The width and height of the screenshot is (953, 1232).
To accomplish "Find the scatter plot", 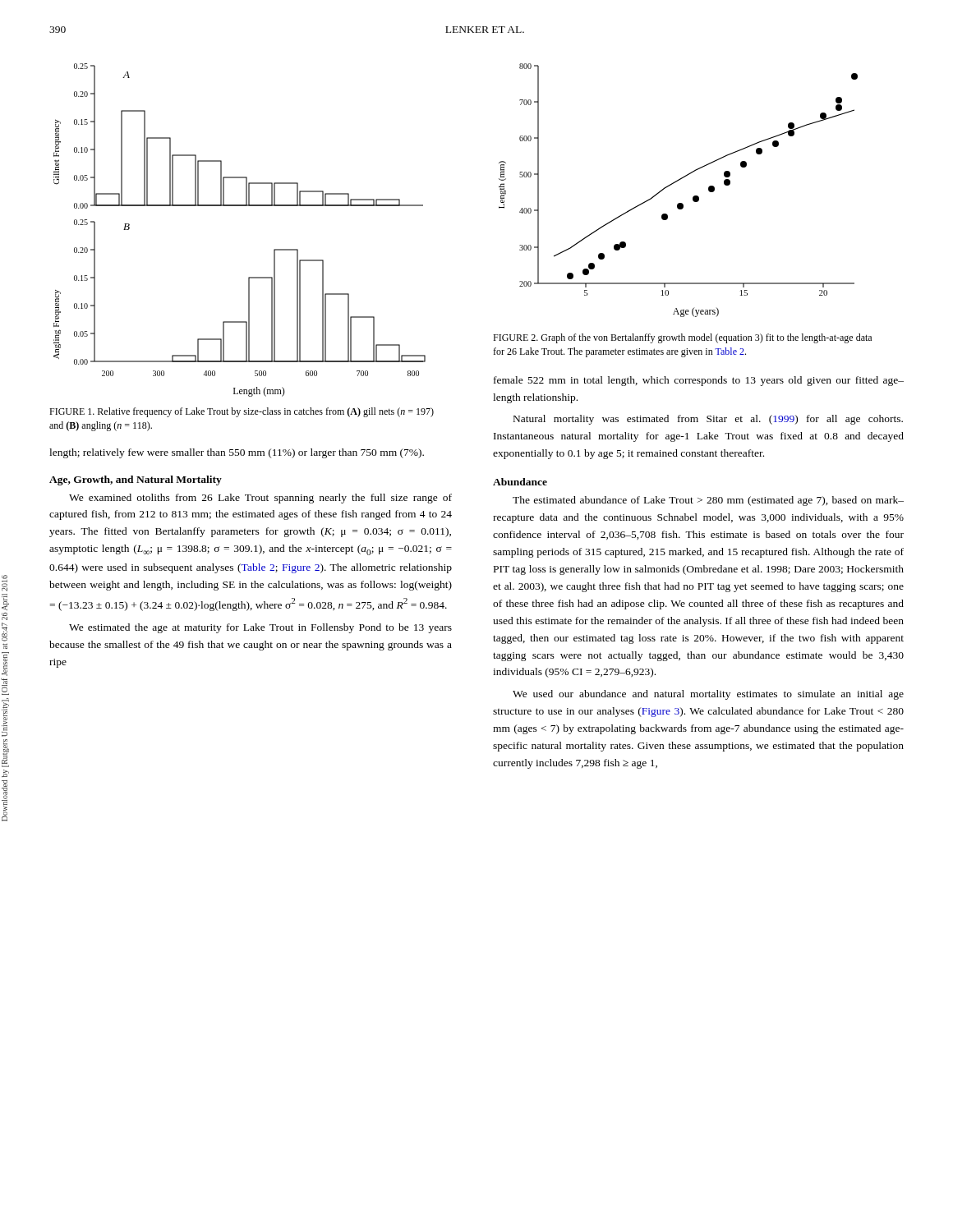I will pyautogui.click(x=698, y=191).
